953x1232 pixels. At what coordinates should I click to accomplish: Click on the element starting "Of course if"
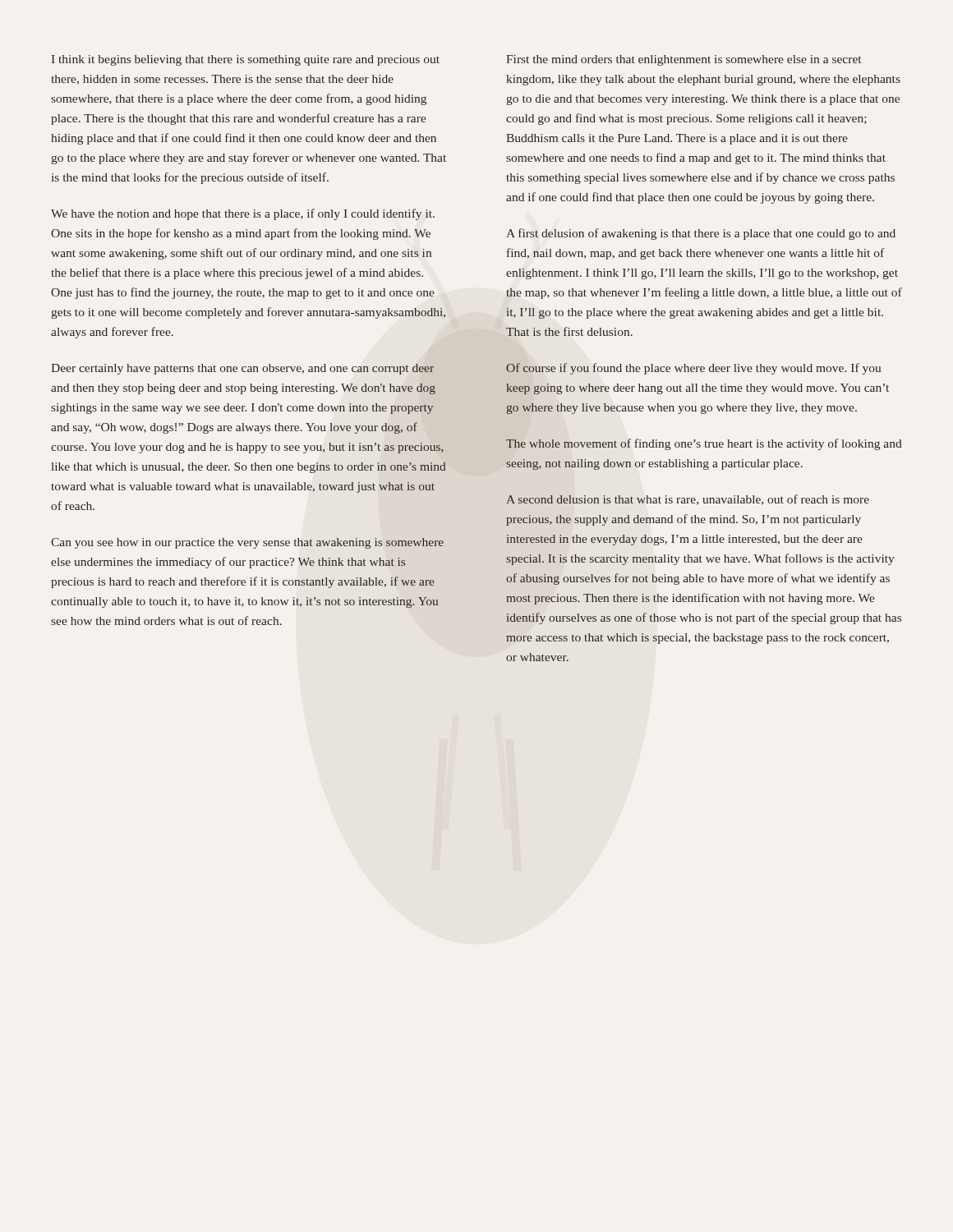[x=698, y=387]
